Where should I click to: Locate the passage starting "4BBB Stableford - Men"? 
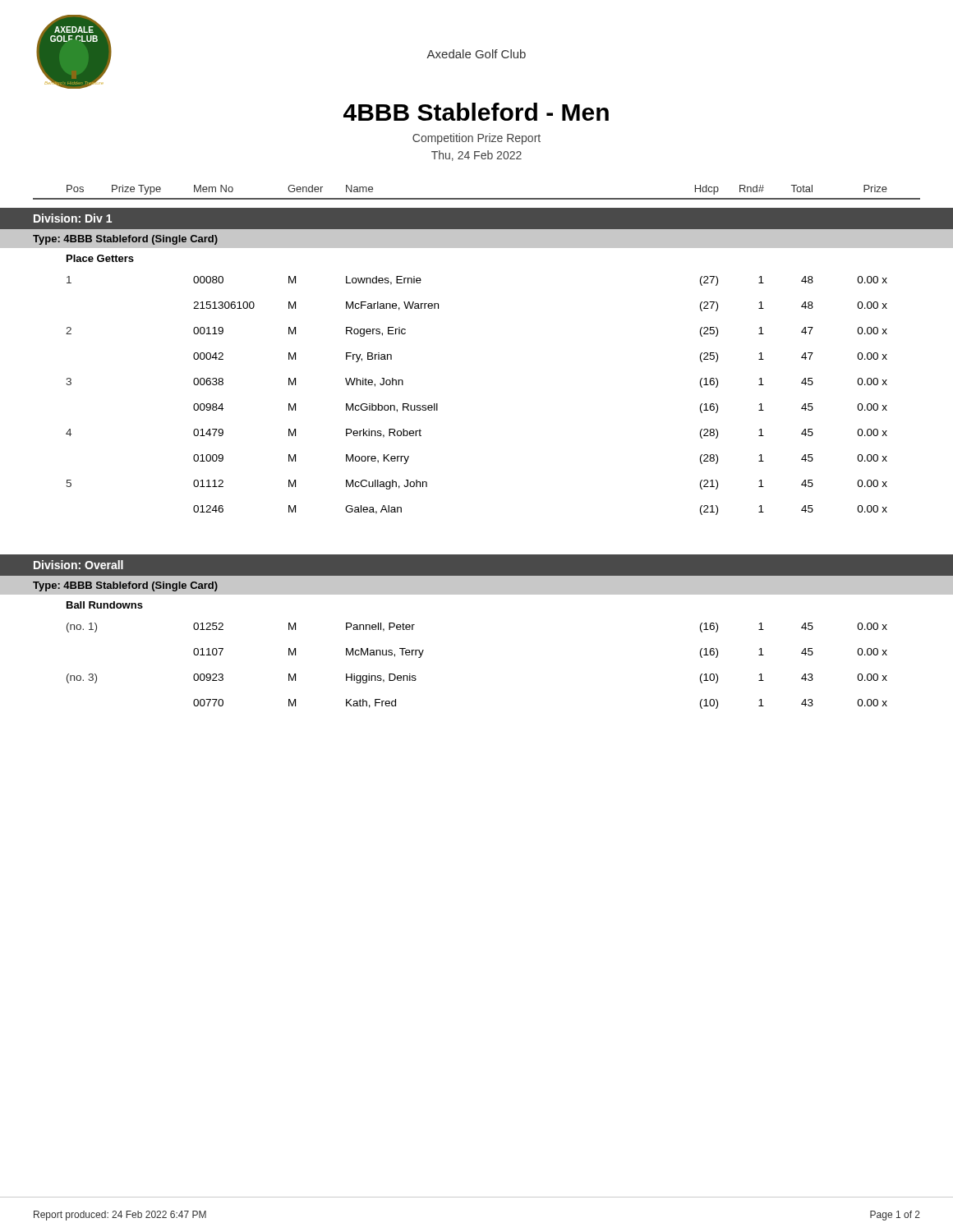[476, 112]
